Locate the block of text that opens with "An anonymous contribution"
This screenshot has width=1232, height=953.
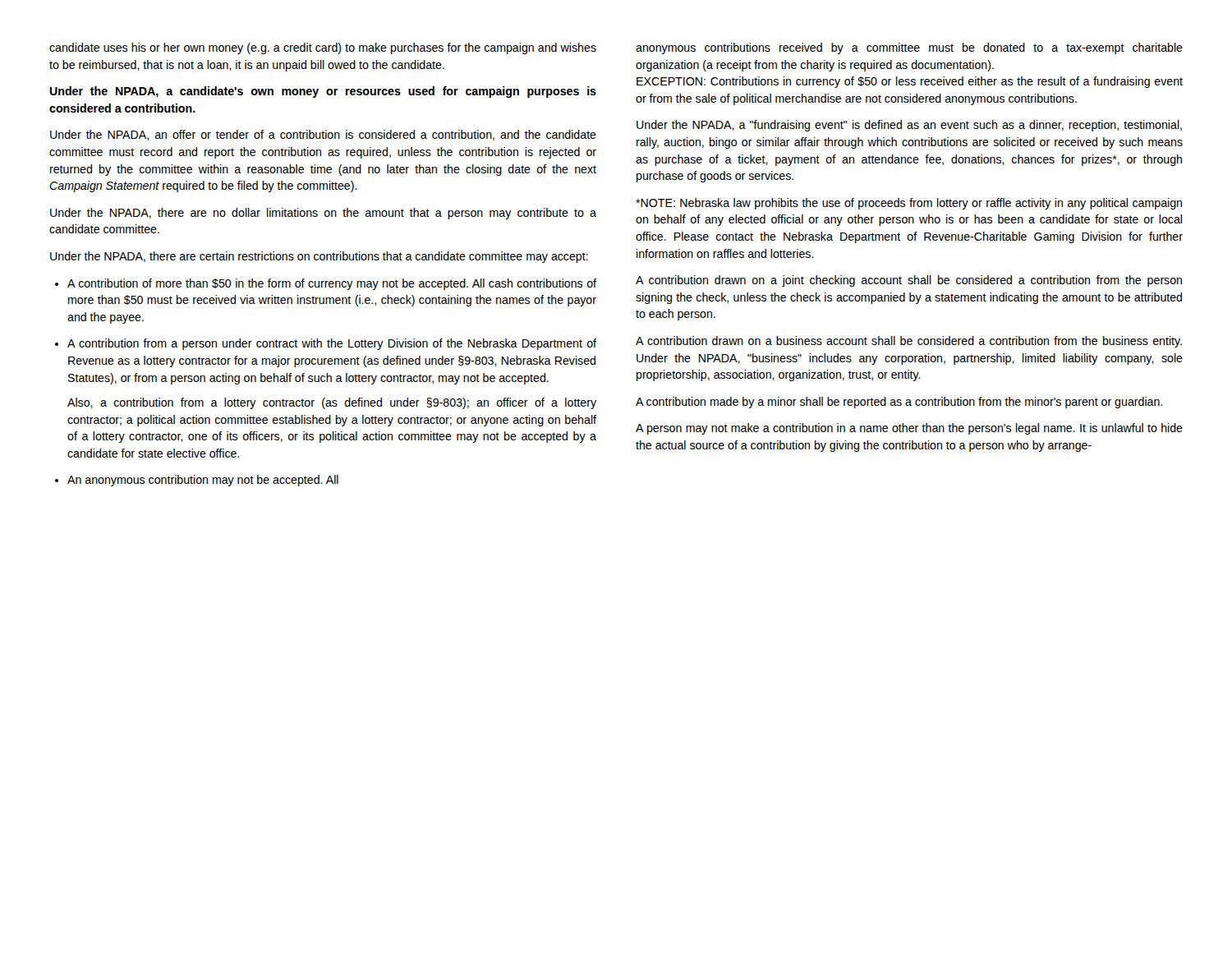(323, 480)
